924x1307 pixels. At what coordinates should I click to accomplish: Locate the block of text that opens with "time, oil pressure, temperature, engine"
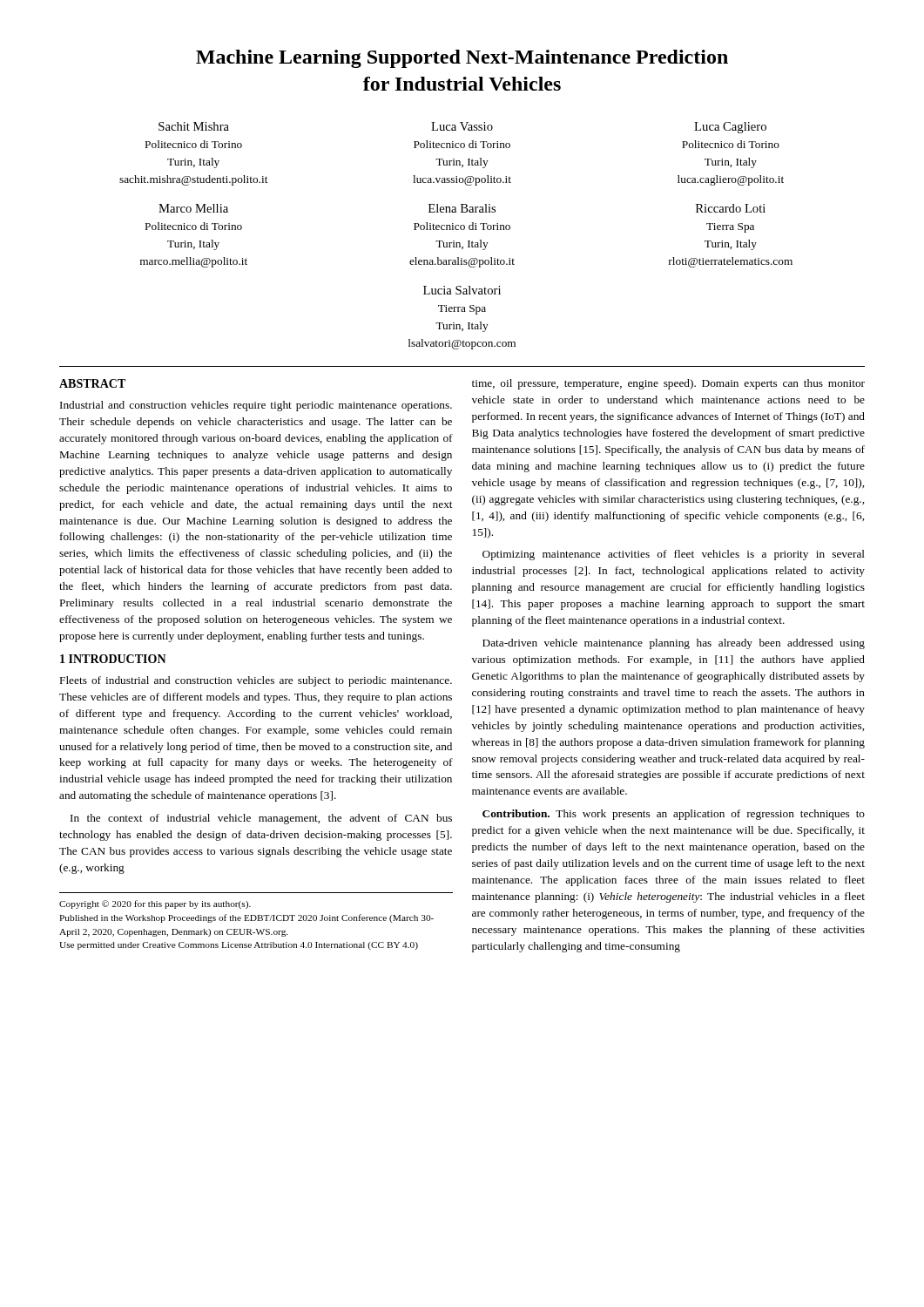pyautogui.click(x=668, y=665)
